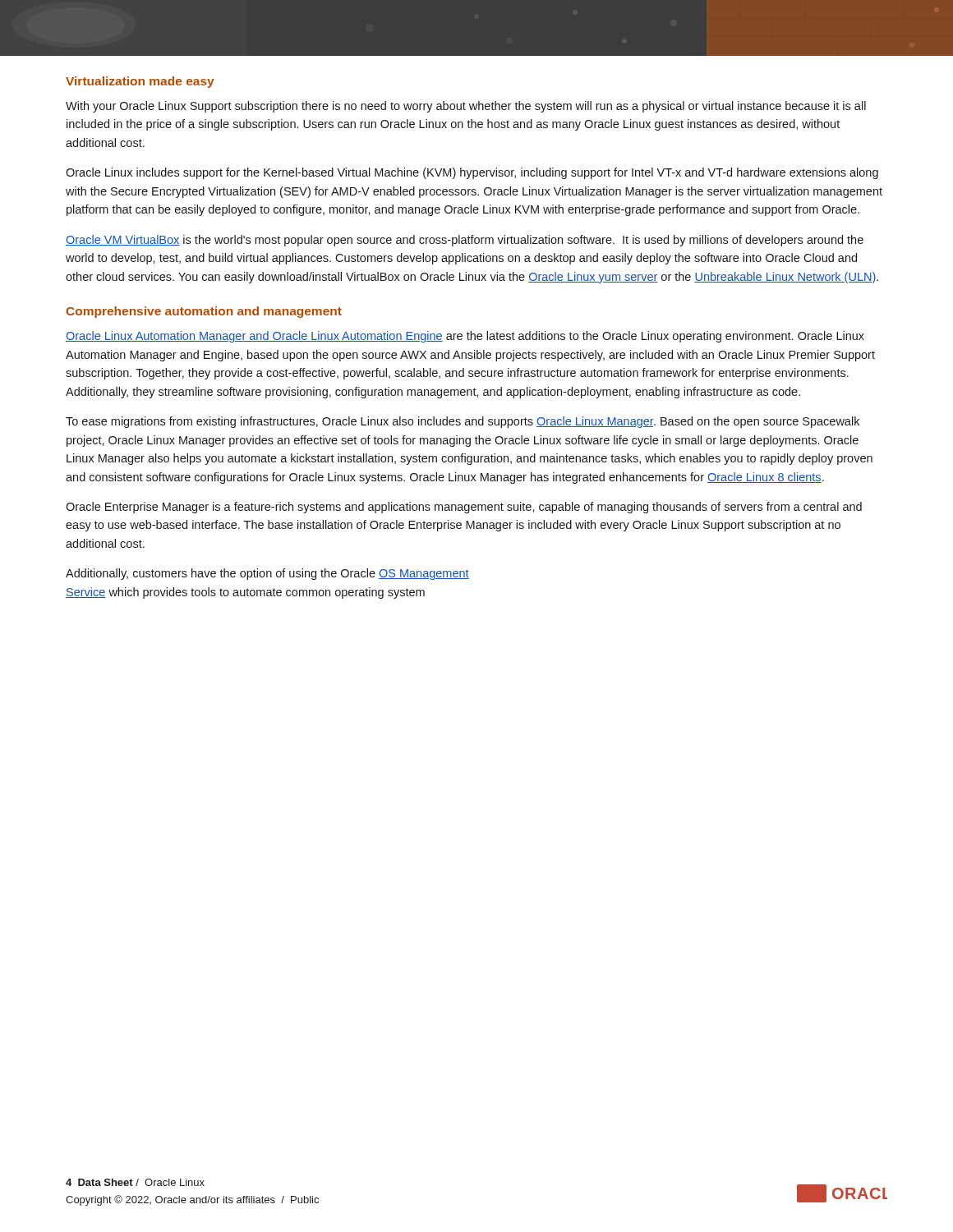Click the passage that begins "To ease migrations from"
This screenshot has height=1232, width=953.
pos(469,449)
